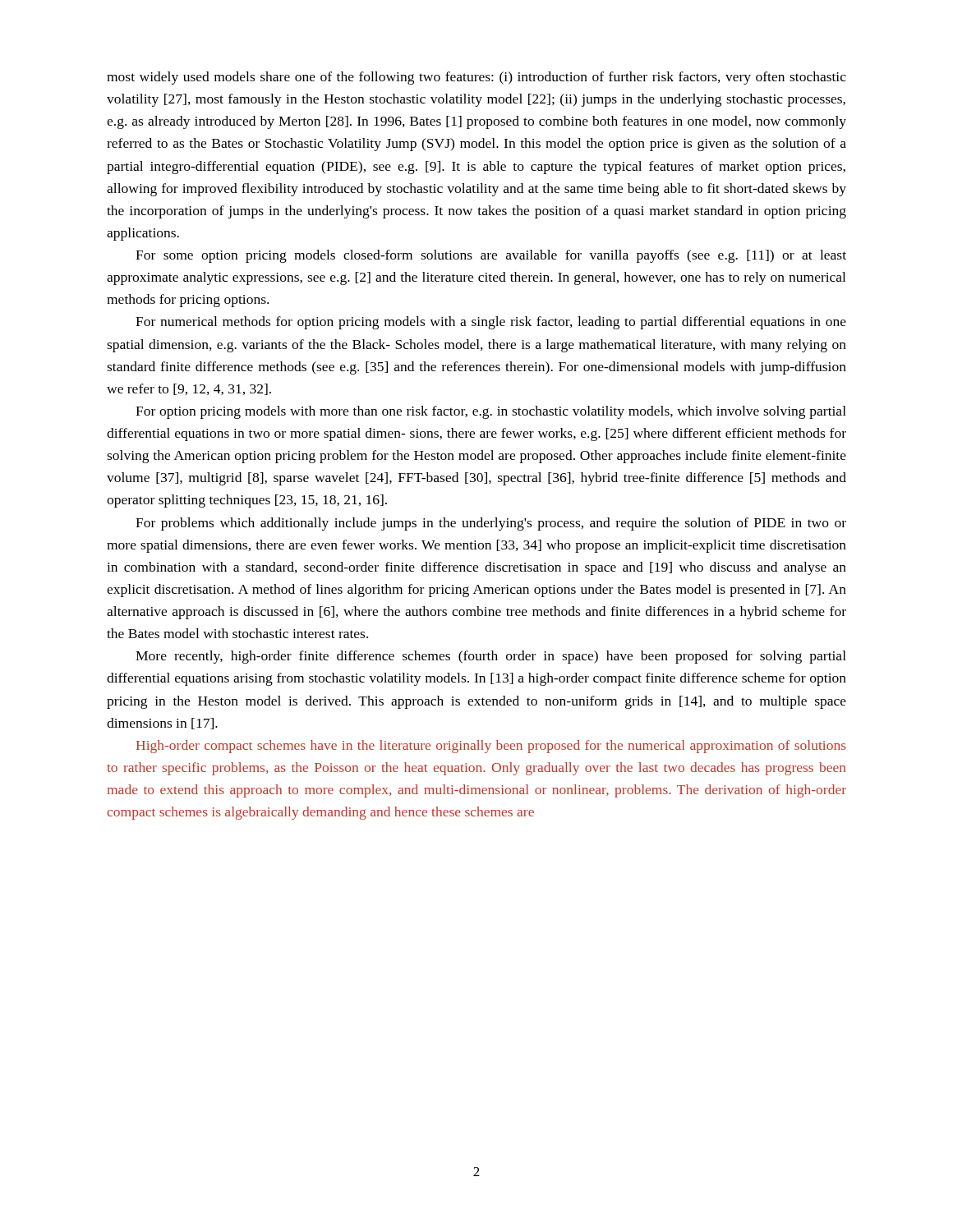
Task: Click on the text block starting "High-order compact schemes have in the literature originally"
Action: 476,779
